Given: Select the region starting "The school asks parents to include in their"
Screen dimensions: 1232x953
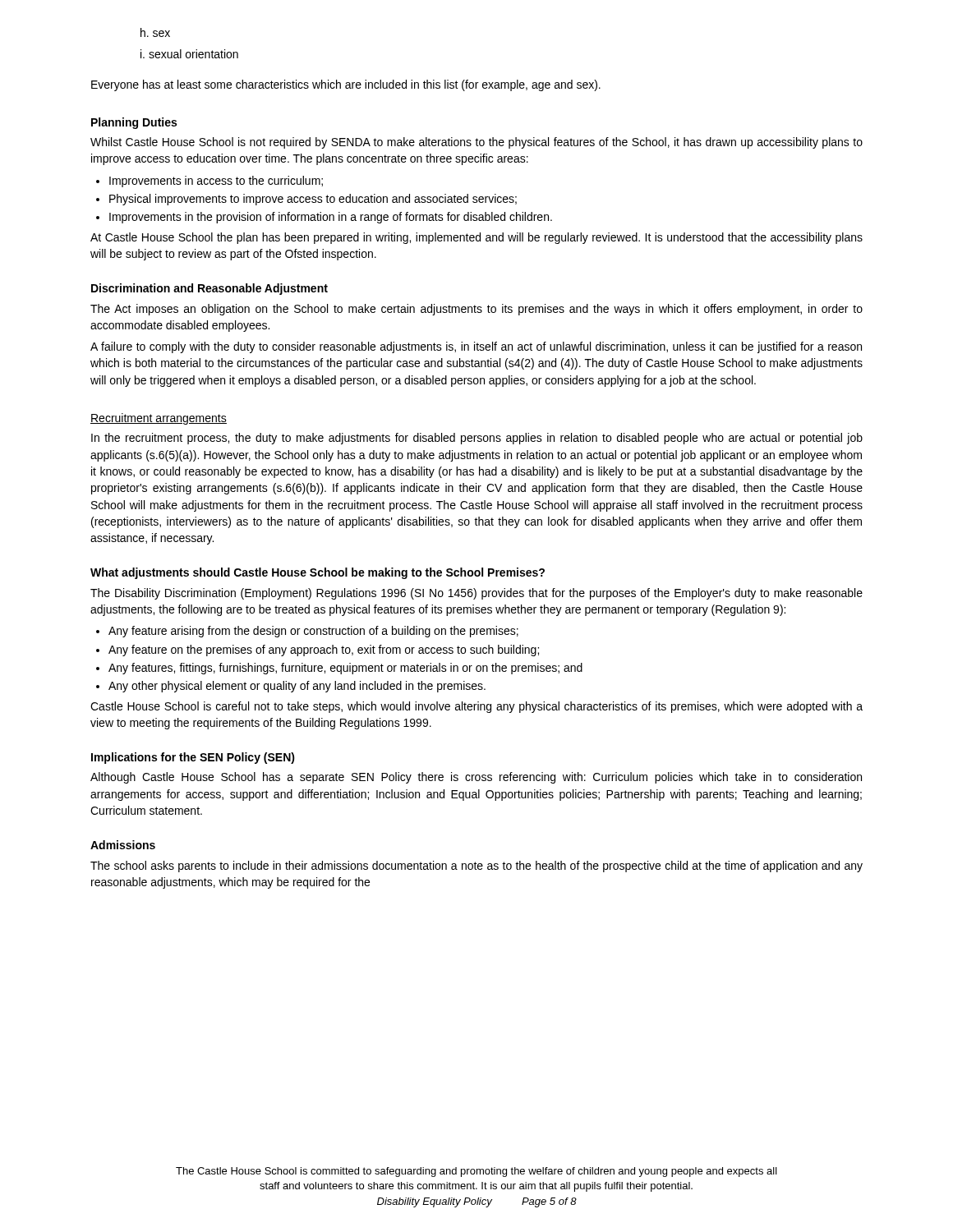Looking at the screenshot, I should pyautogui.click(x=476, y=874).
